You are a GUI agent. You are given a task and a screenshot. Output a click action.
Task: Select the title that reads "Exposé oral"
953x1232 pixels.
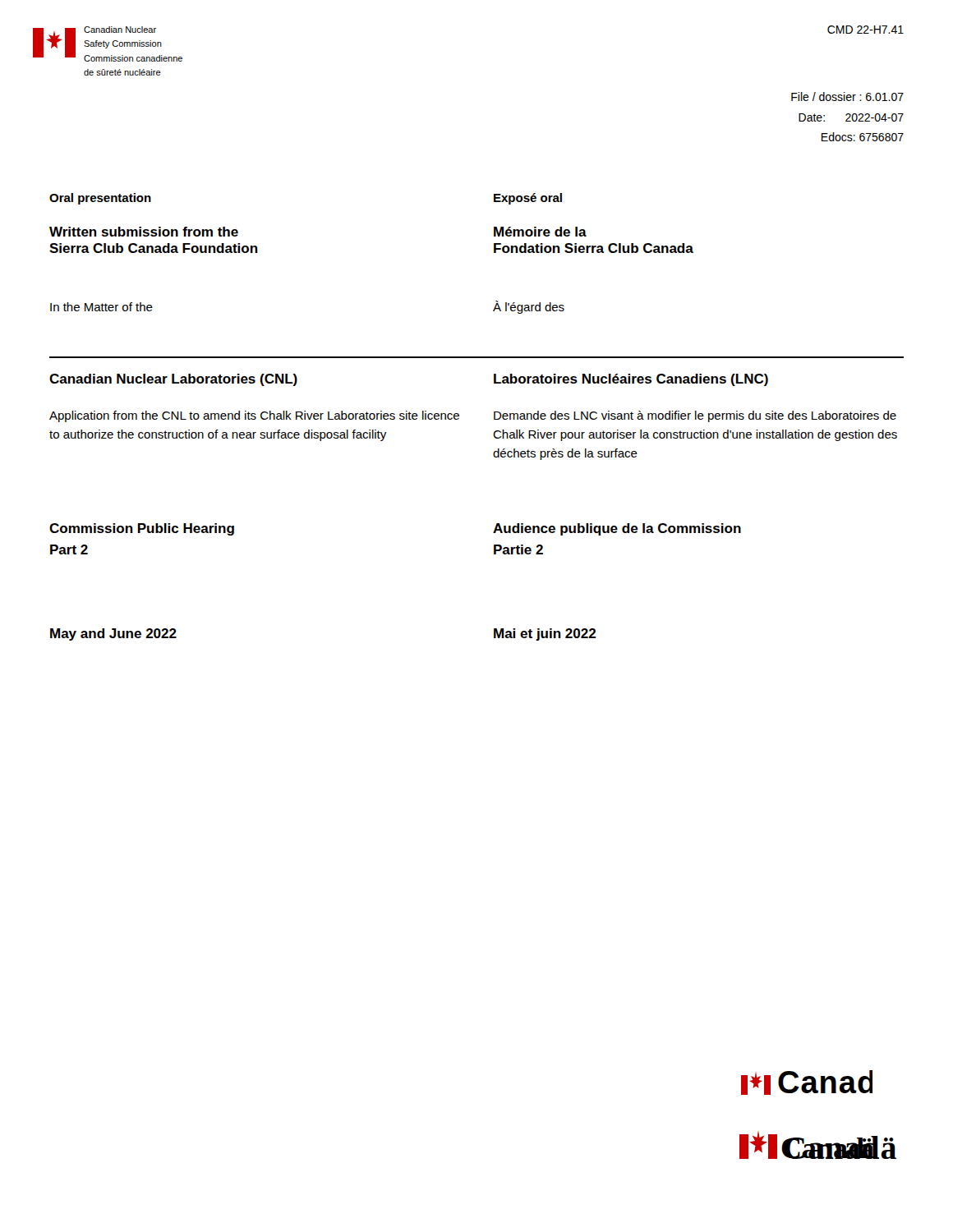(528, 197)
